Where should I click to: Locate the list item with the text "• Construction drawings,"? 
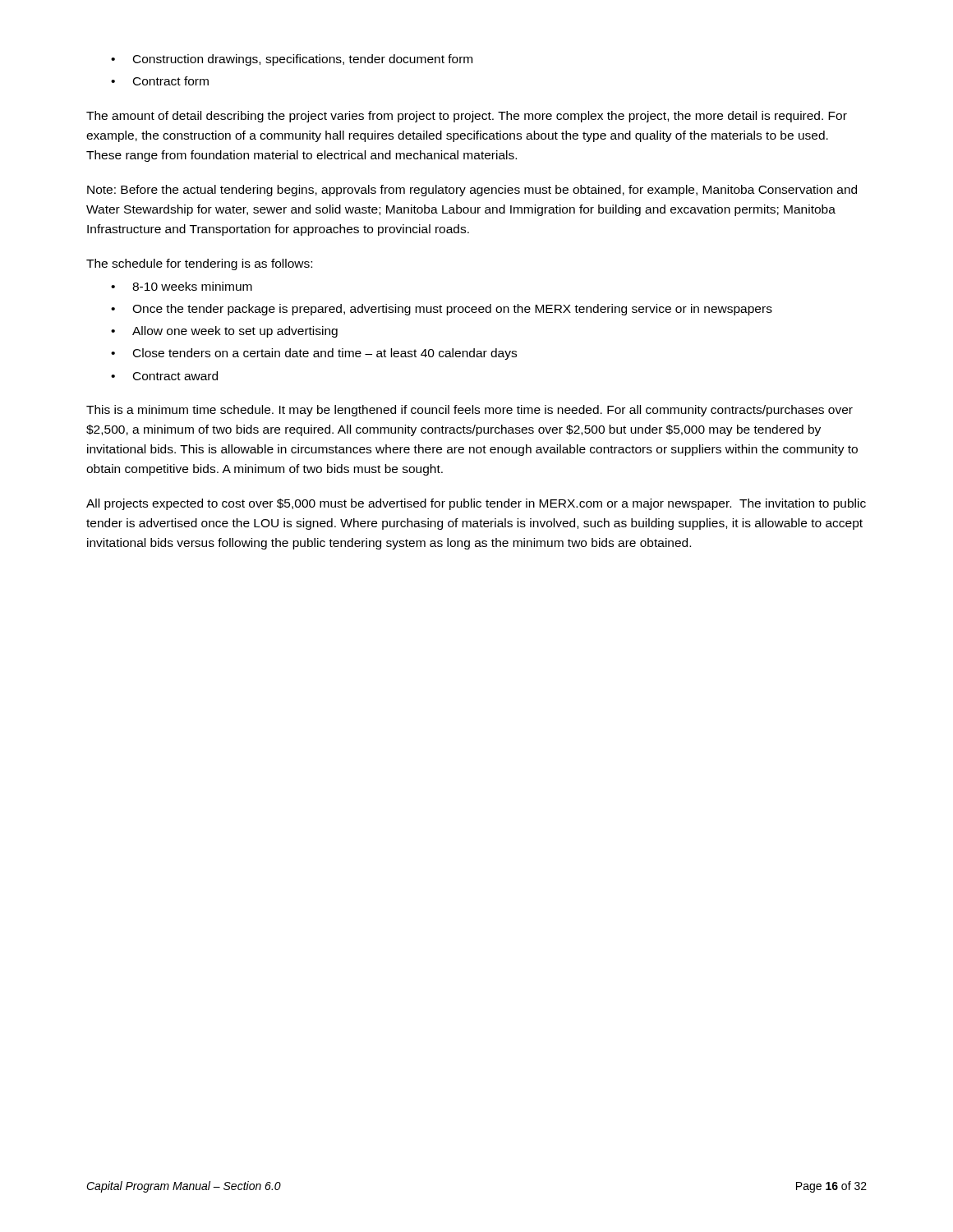292,60
